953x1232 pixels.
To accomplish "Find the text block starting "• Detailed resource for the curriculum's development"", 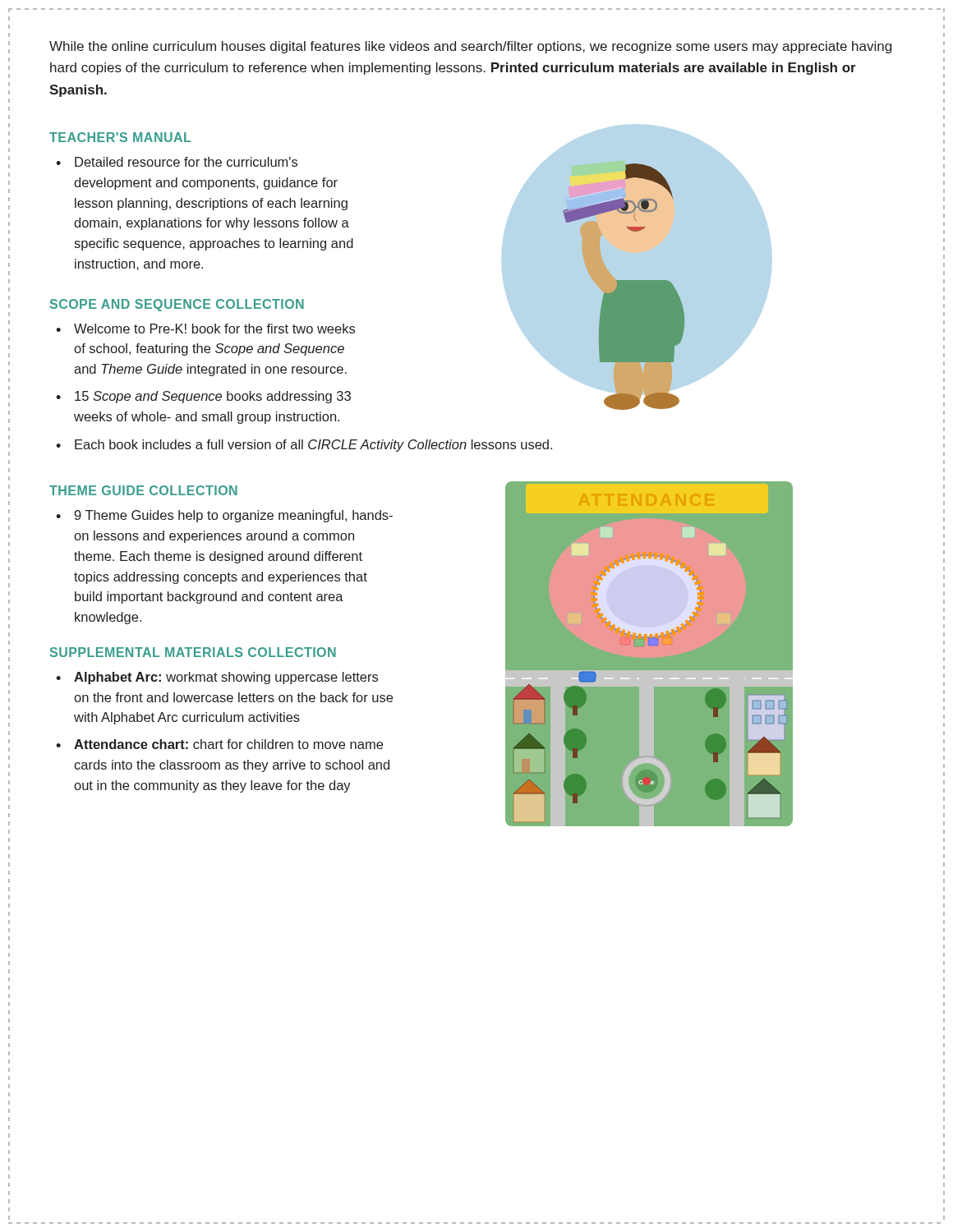I will [213, 213].
